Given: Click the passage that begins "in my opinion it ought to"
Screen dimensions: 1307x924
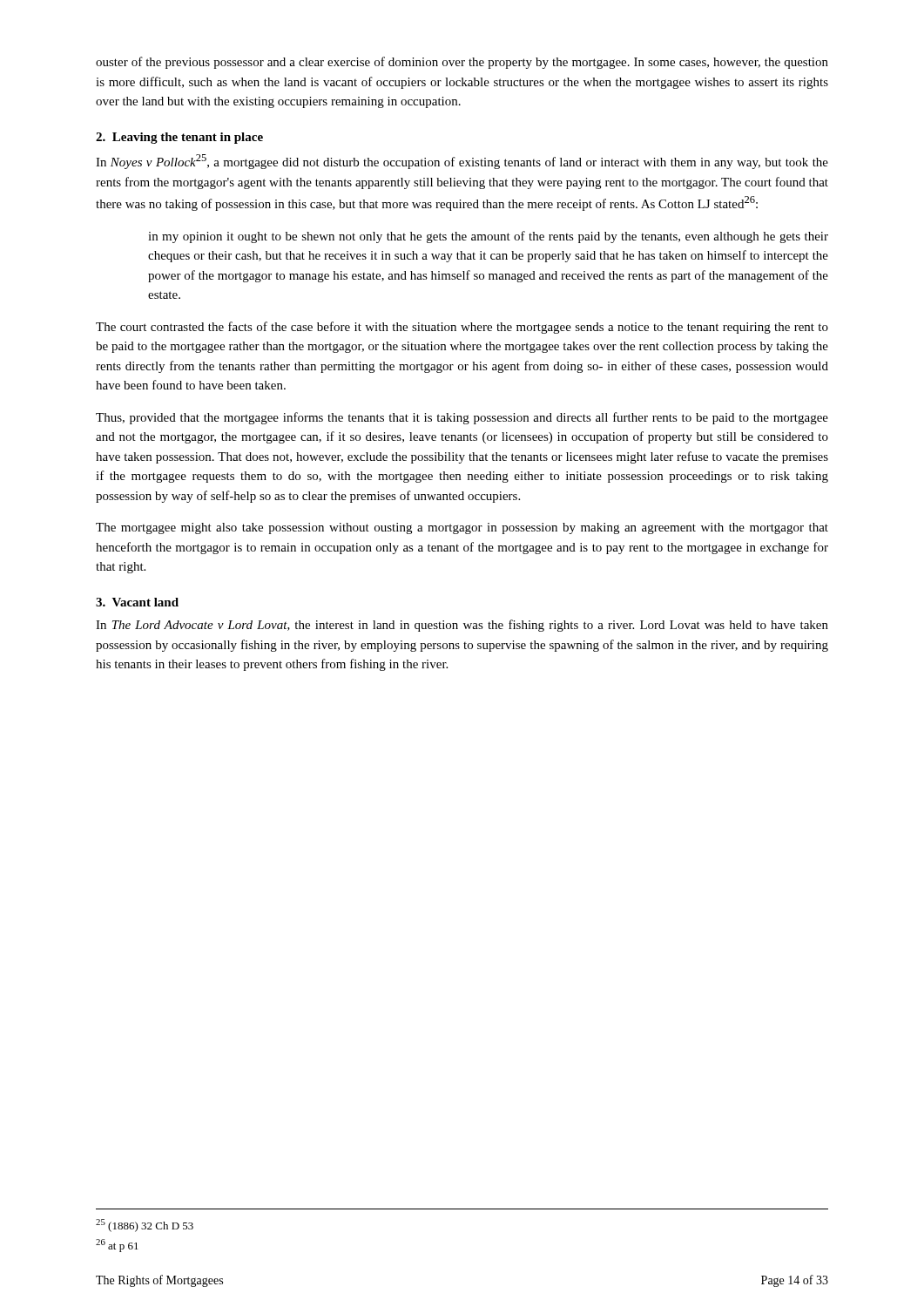Looking at the screenshot, I should (x=488, y=265).
